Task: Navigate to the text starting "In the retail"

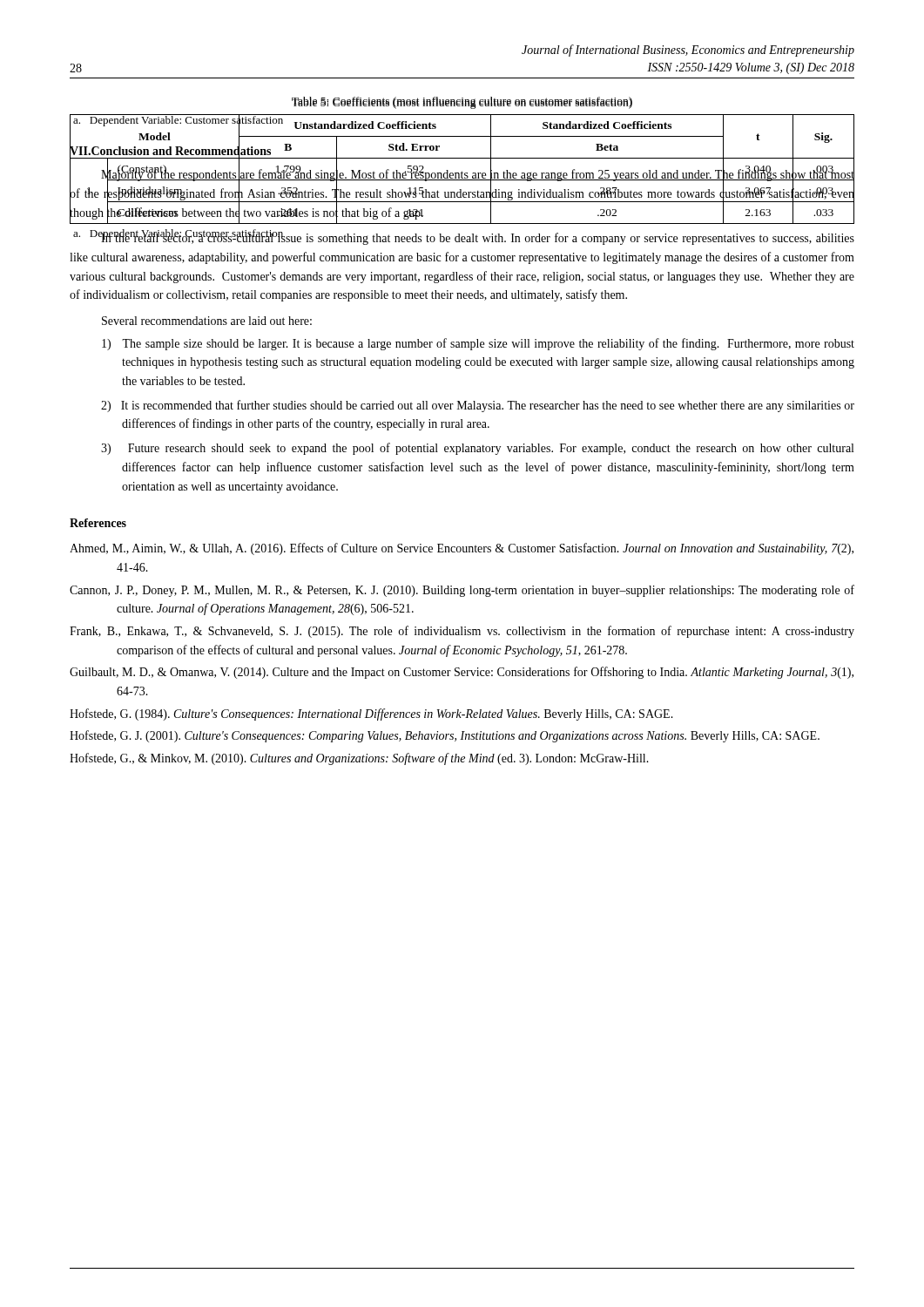Action: 462,267
